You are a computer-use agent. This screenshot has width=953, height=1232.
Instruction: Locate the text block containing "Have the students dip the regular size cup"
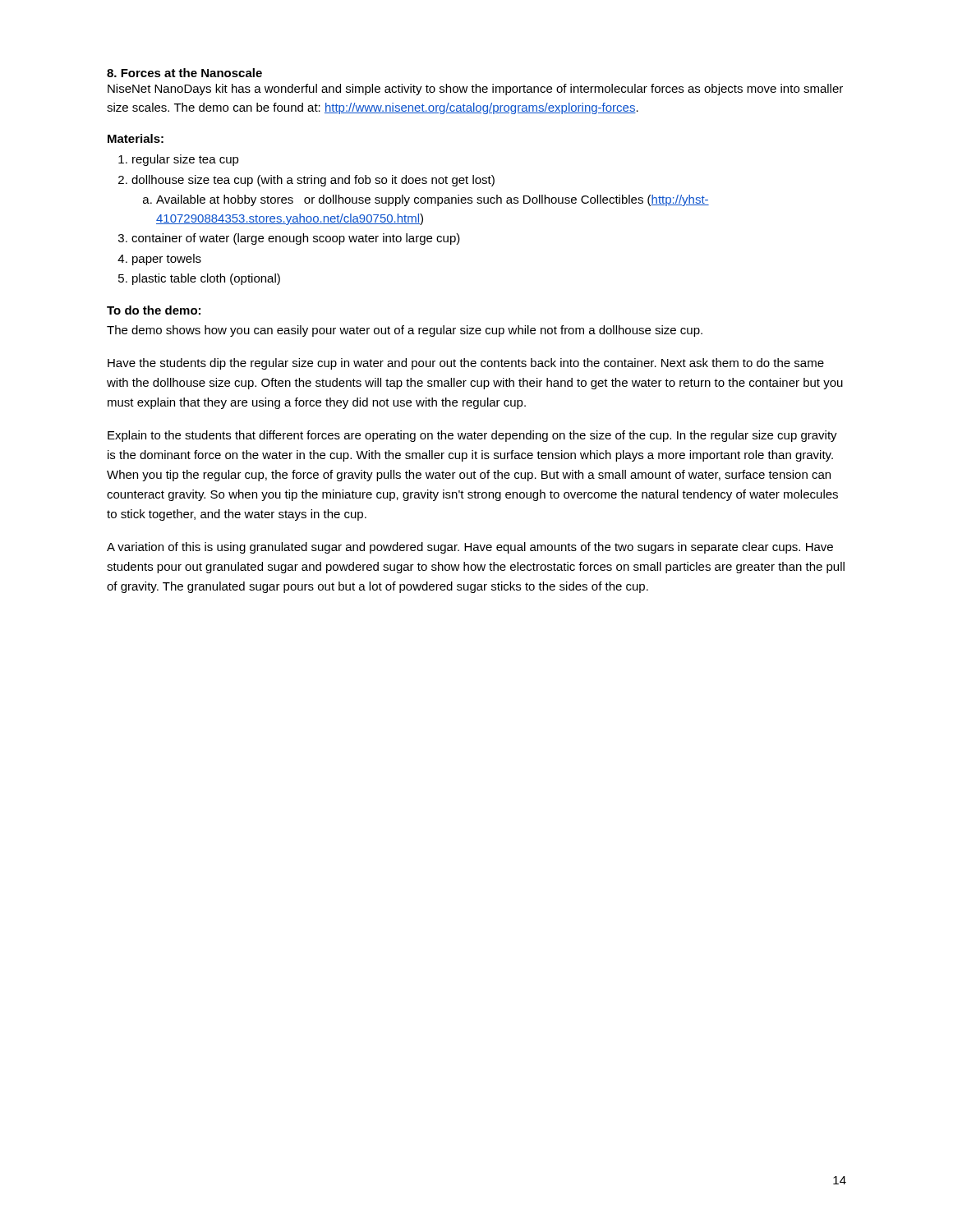475,382
